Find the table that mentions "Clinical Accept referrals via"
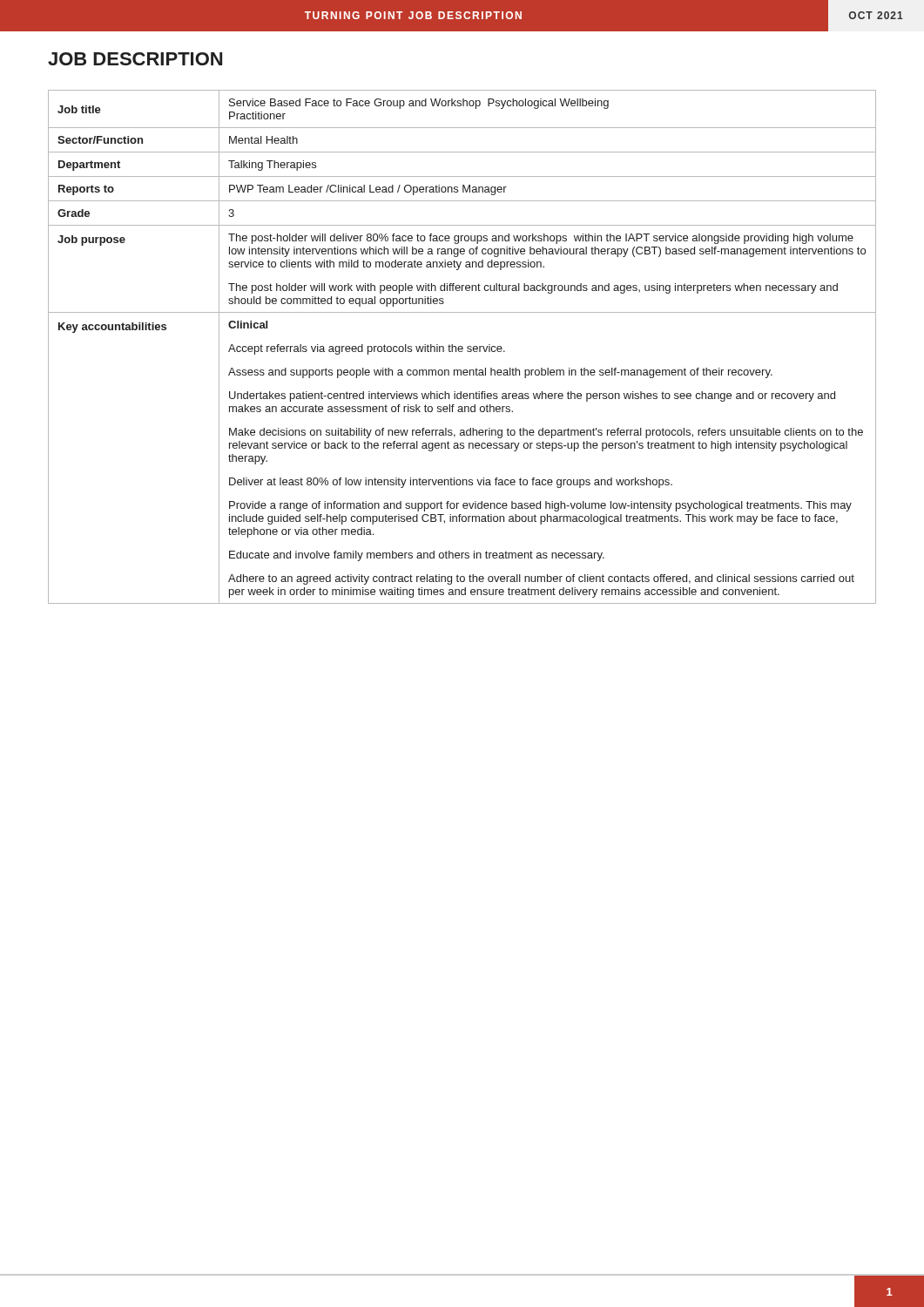Viewport: 924px width, 1307px height. (462, 415)
